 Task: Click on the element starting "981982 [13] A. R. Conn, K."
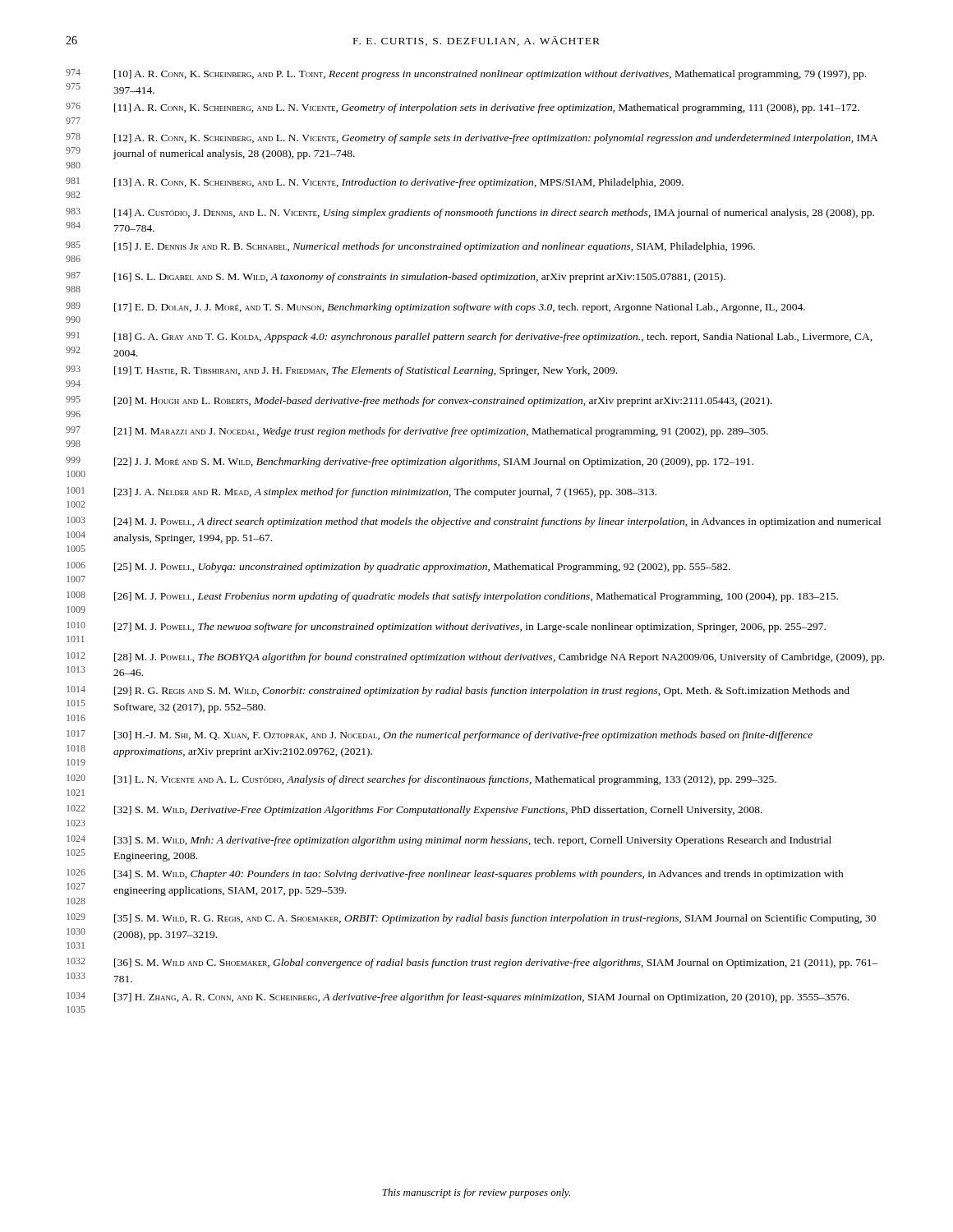click(476, 188)
